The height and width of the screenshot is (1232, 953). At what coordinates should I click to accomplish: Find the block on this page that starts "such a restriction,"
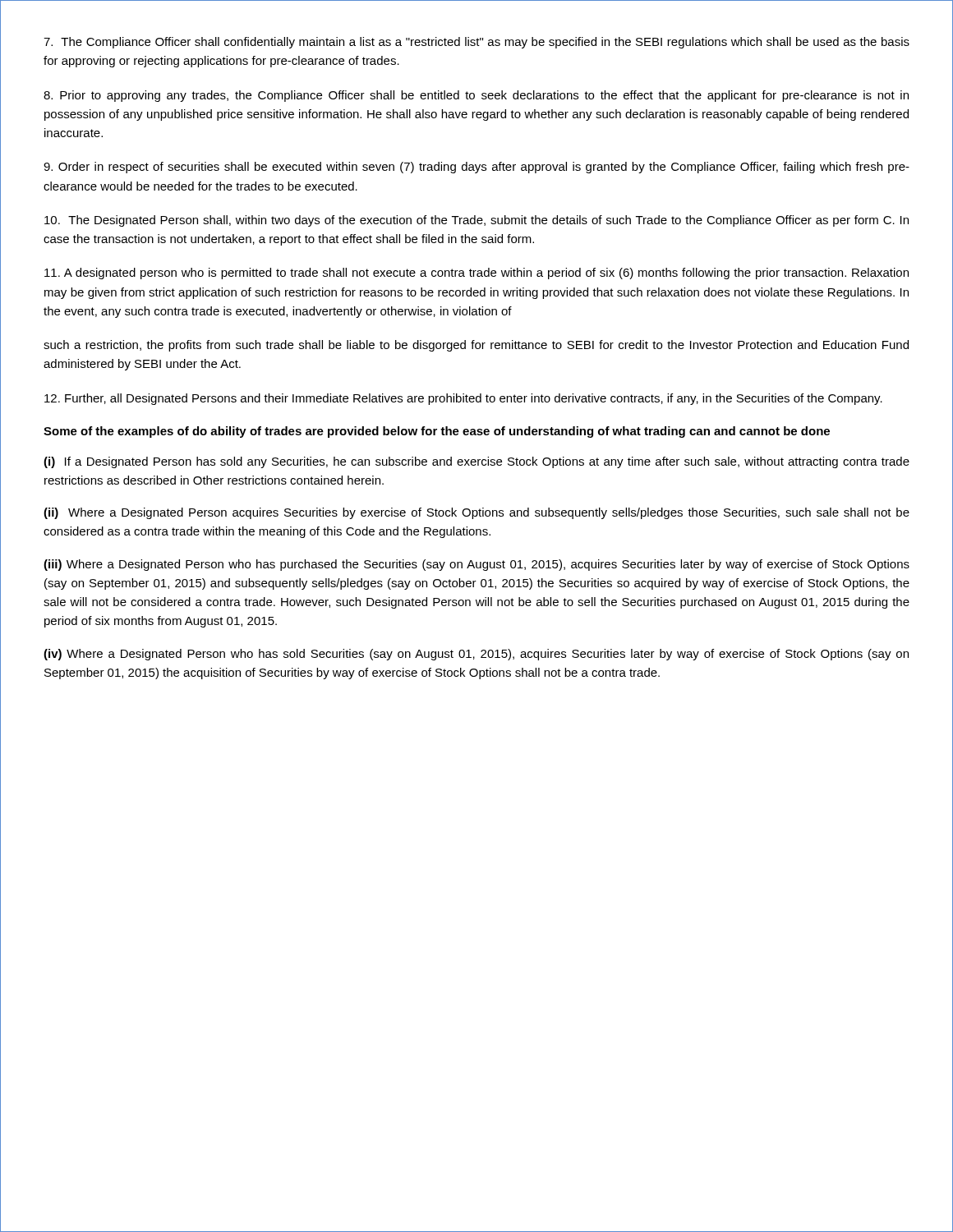476,354
